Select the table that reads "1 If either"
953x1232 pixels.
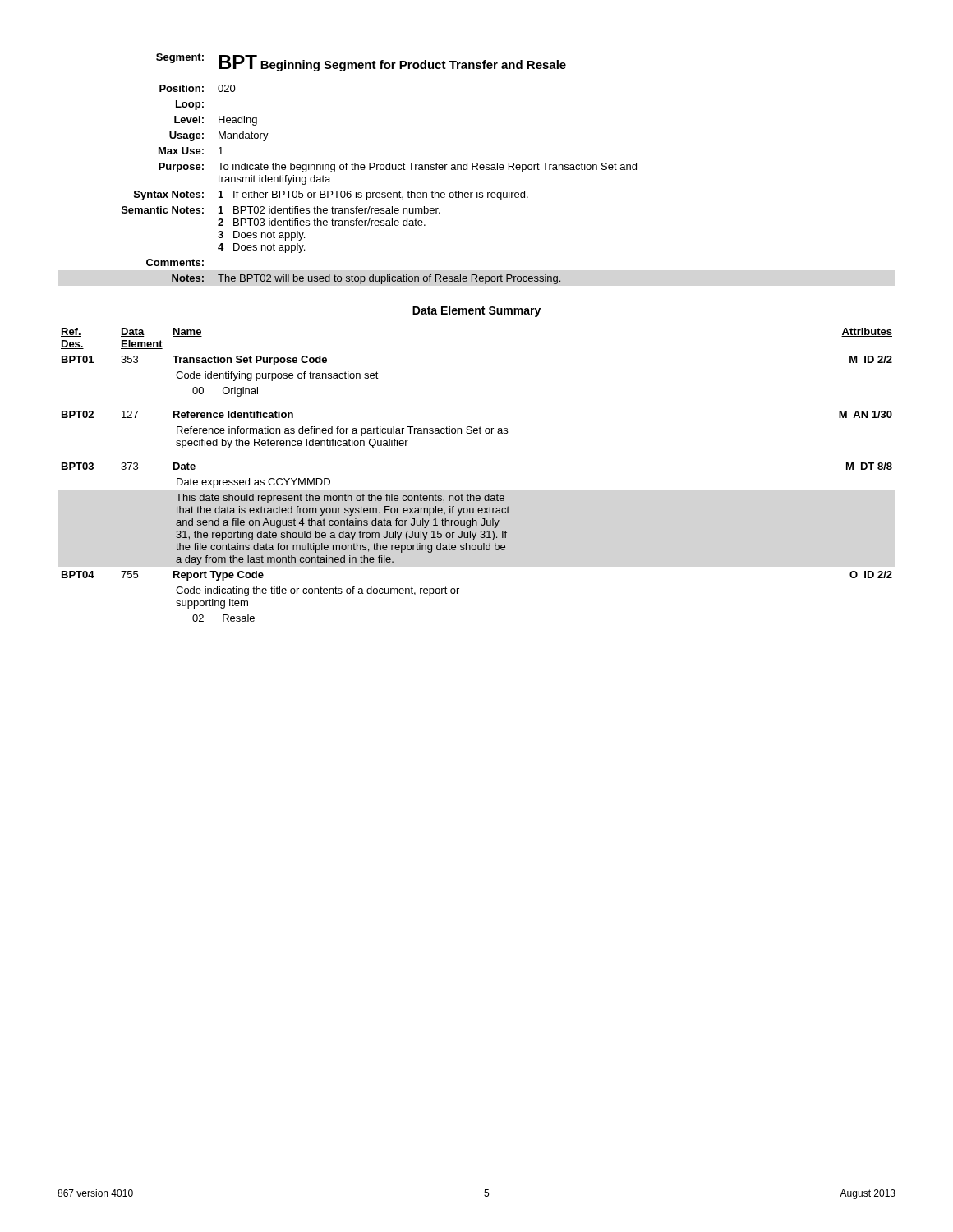(476, 183)
